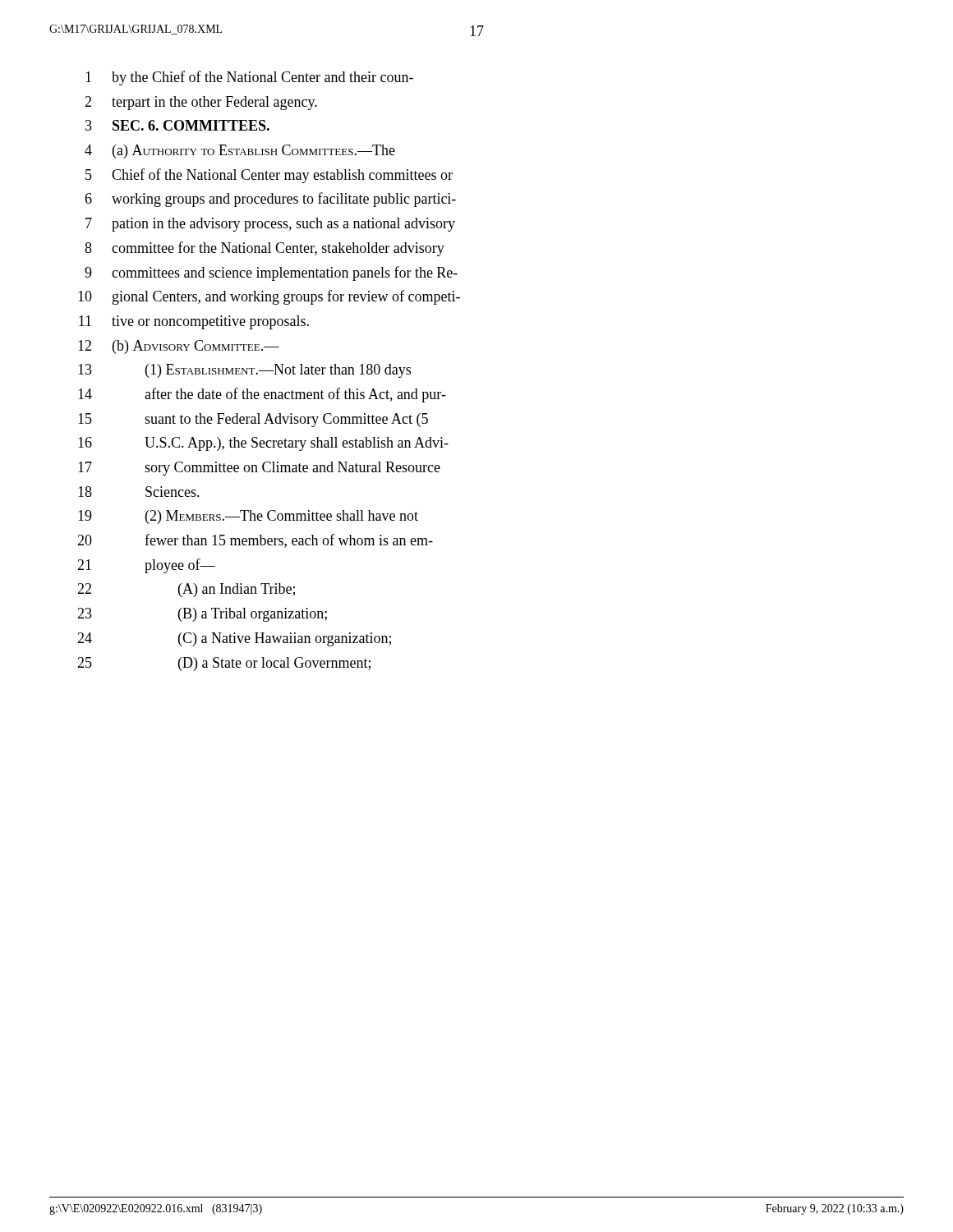Select the block starting "14 after the date of the"
Image resolution: width=953 pixels, height=1232 pixels.
coord(262,395)
